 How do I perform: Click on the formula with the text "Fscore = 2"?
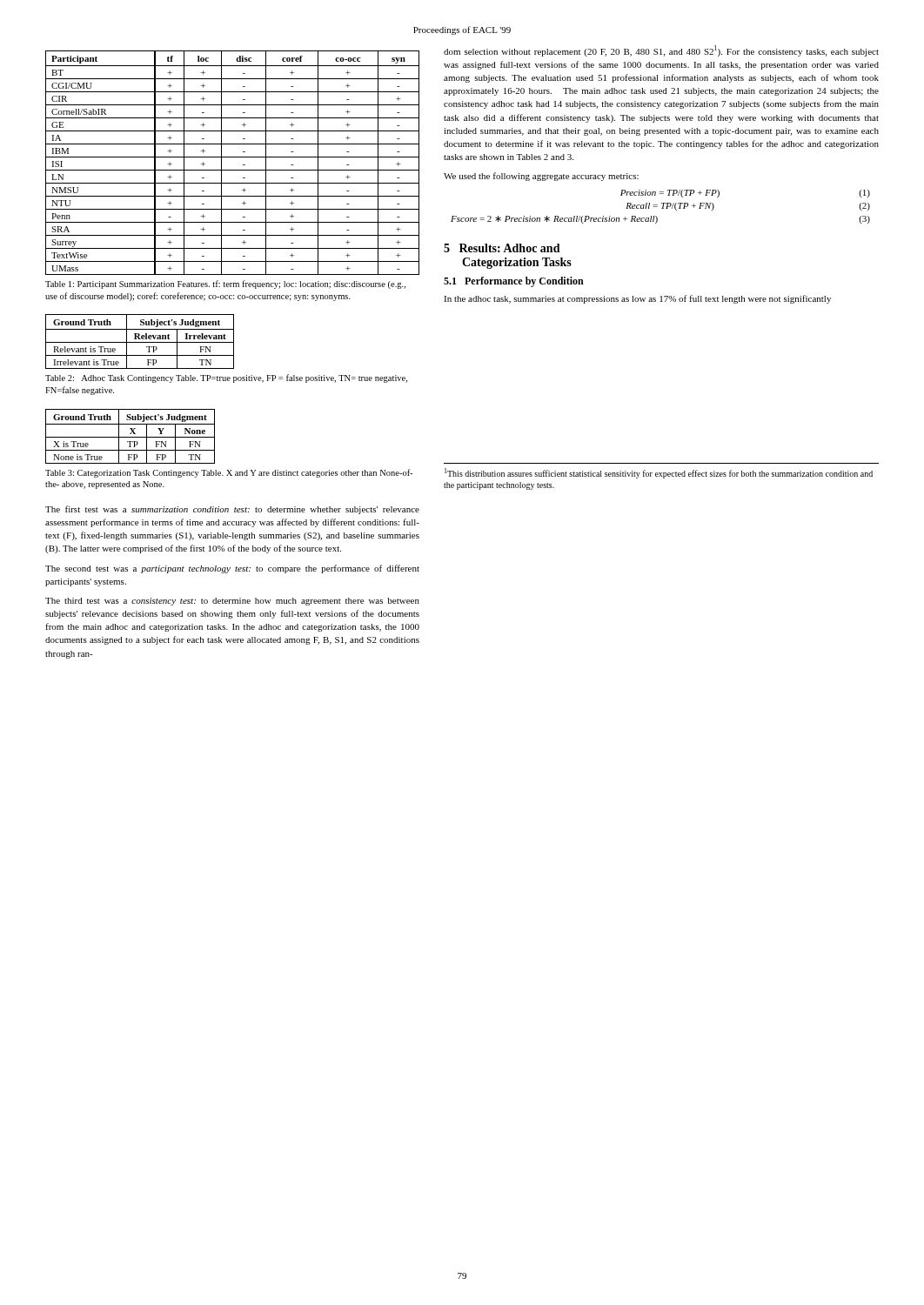click(660, 219)
